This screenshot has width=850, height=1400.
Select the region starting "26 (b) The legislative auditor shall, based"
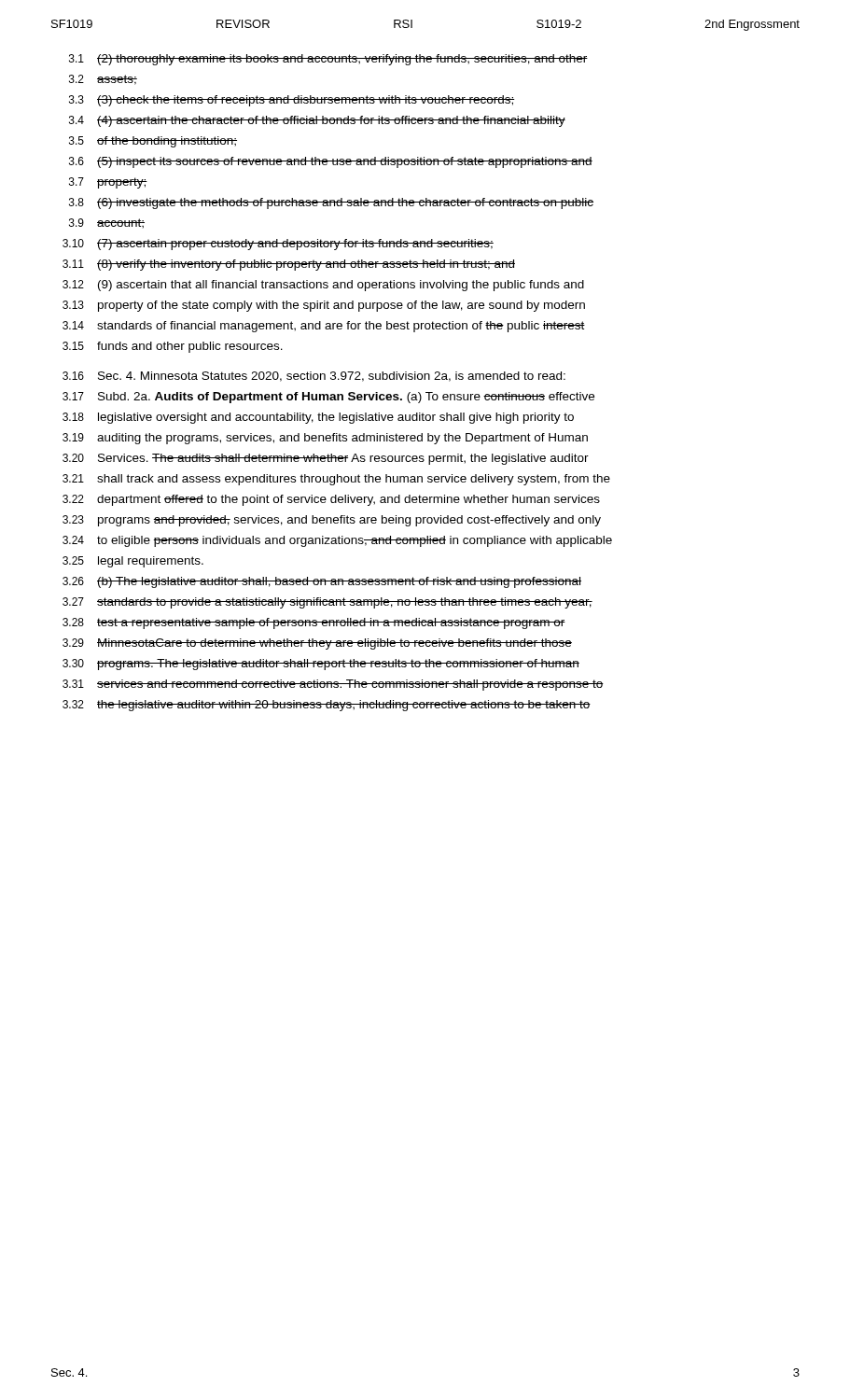(x=425, y=643)
